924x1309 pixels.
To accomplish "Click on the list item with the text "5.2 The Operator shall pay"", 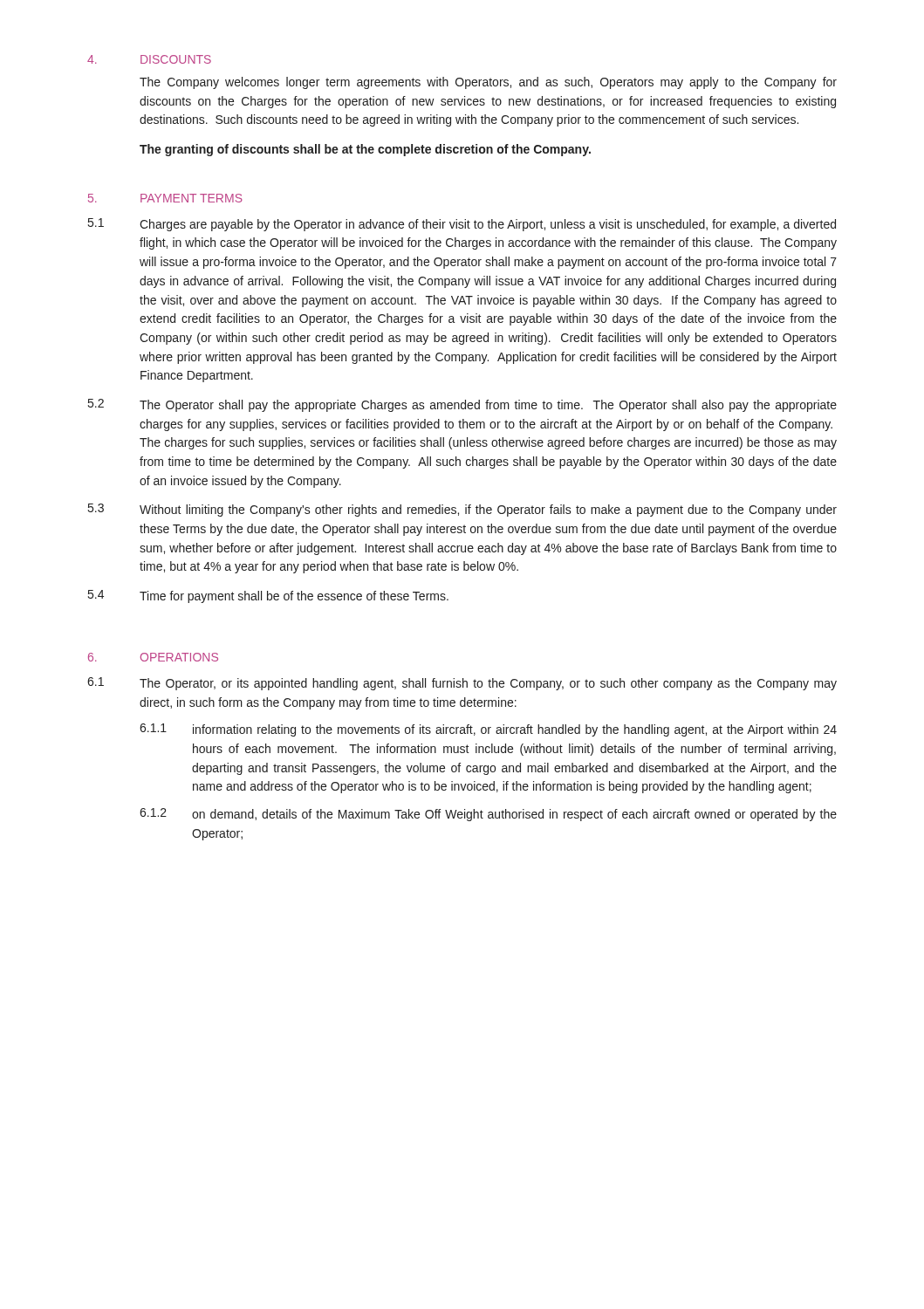I will 462,443.
